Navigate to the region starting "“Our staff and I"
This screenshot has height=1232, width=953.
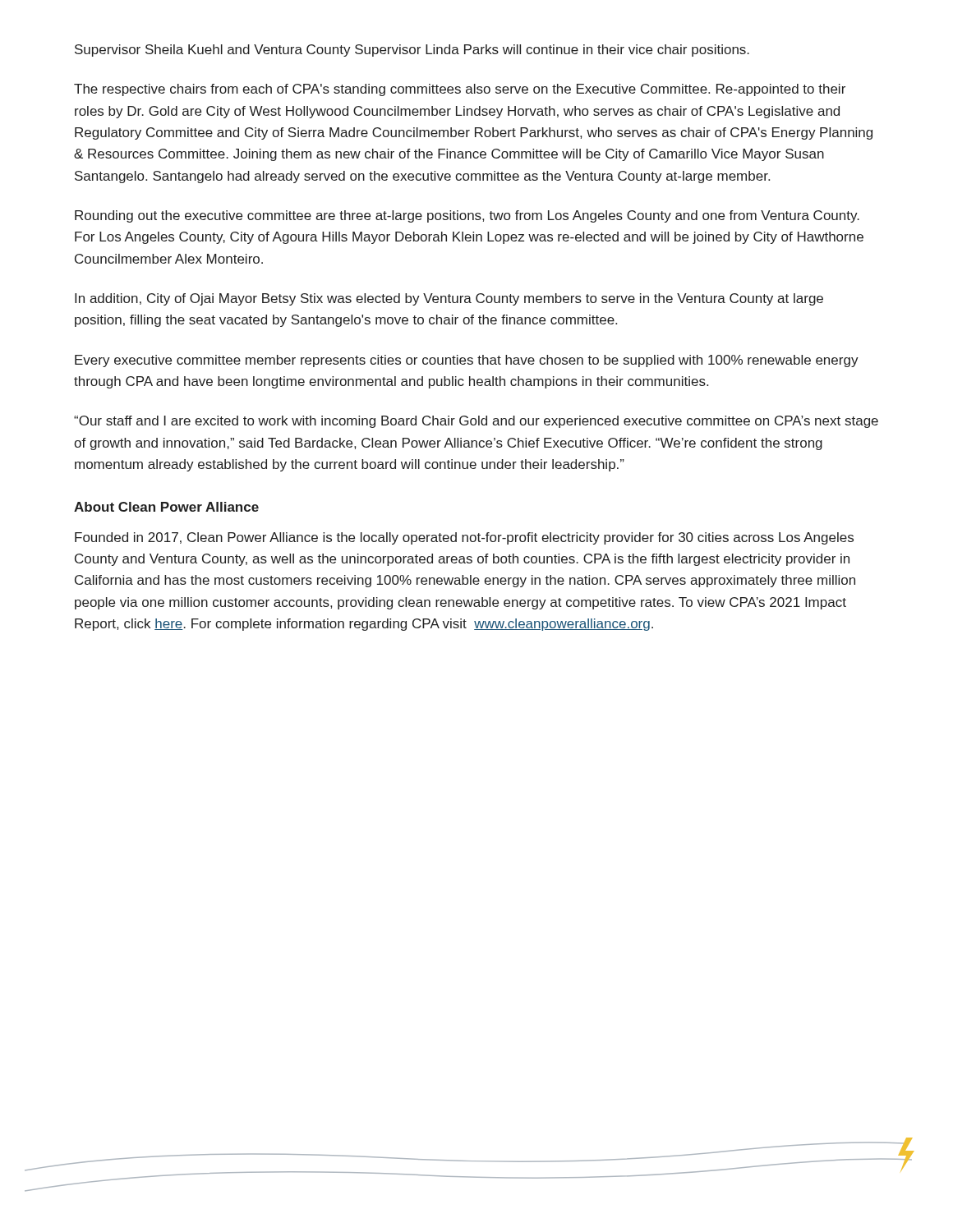click(x=476, y=443)
